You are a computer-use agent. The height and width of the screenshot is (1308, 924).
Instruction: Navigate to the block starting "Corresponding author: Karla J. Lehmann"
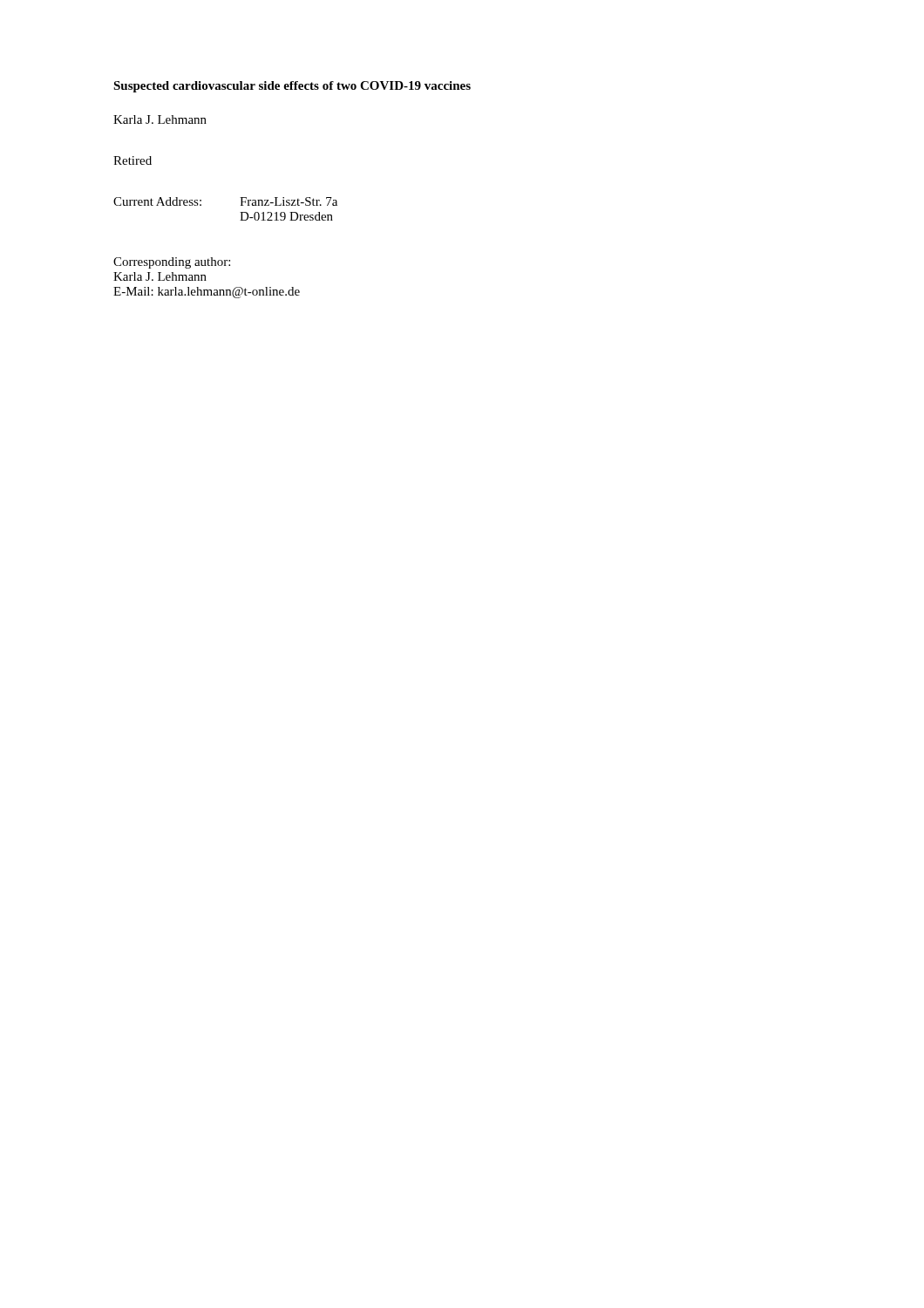207,276
